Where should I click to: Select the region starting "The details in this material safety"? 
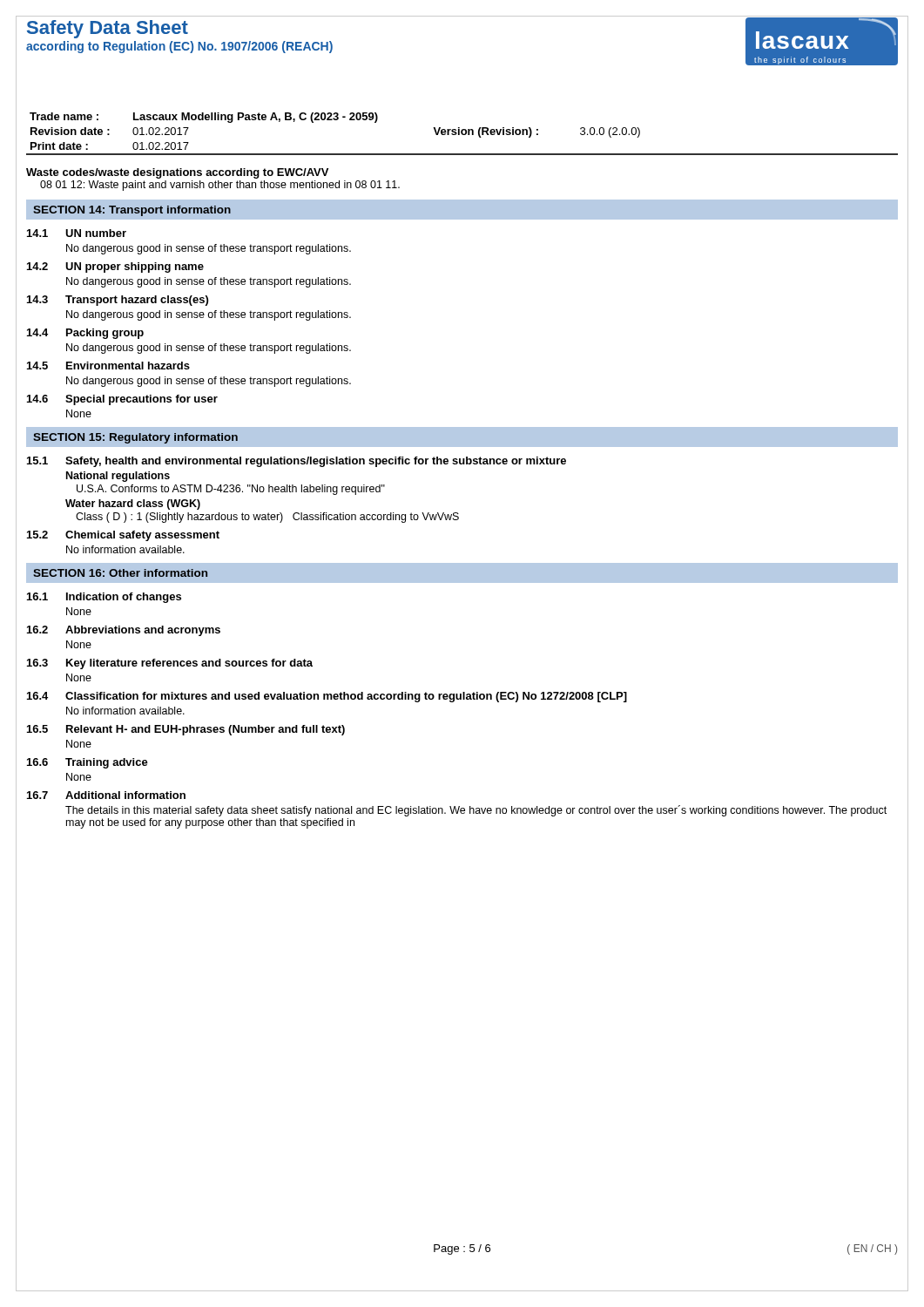476,816
